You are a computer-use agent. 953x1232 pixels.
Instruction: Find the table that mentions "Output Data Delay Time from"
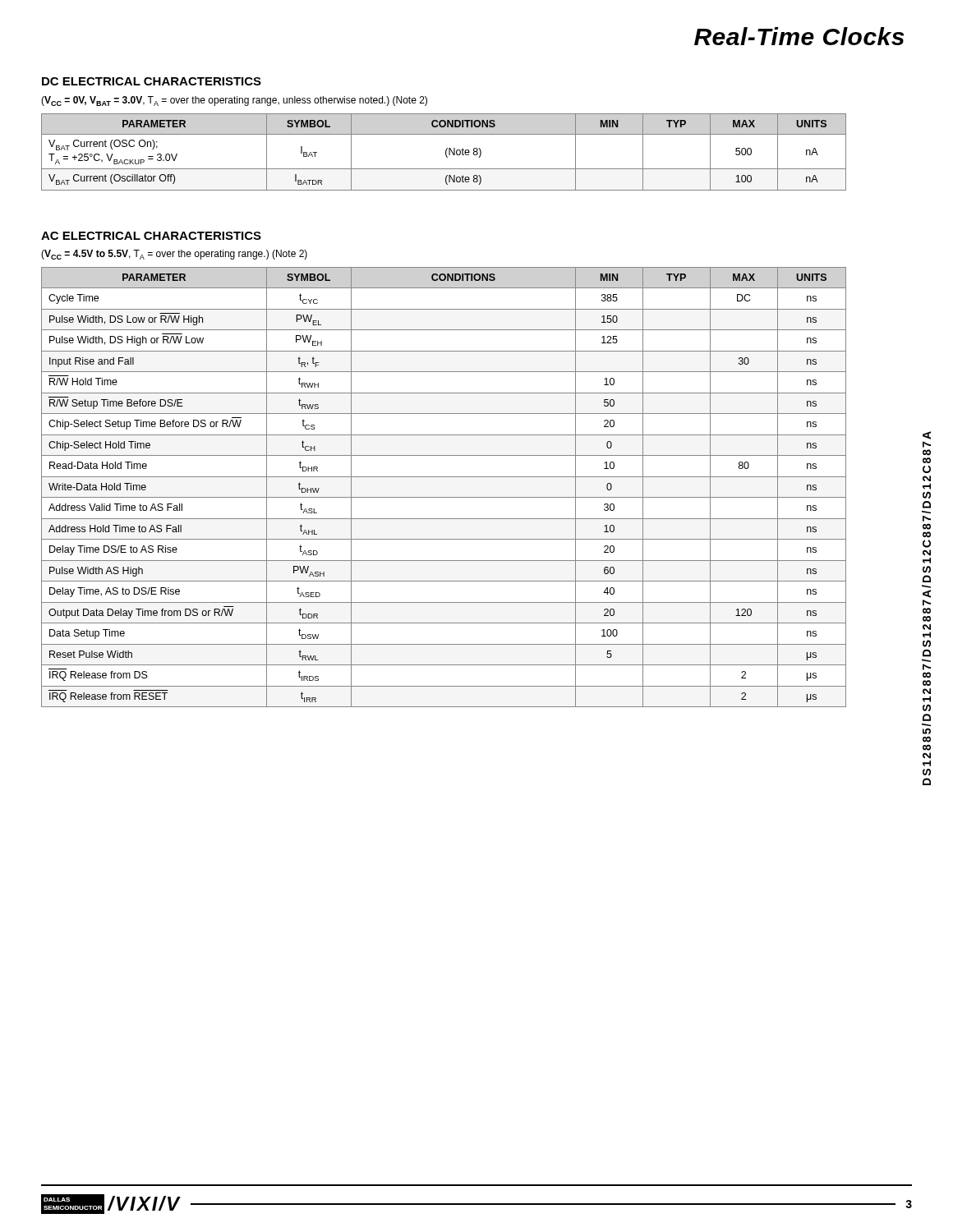[x=444, y=487]
